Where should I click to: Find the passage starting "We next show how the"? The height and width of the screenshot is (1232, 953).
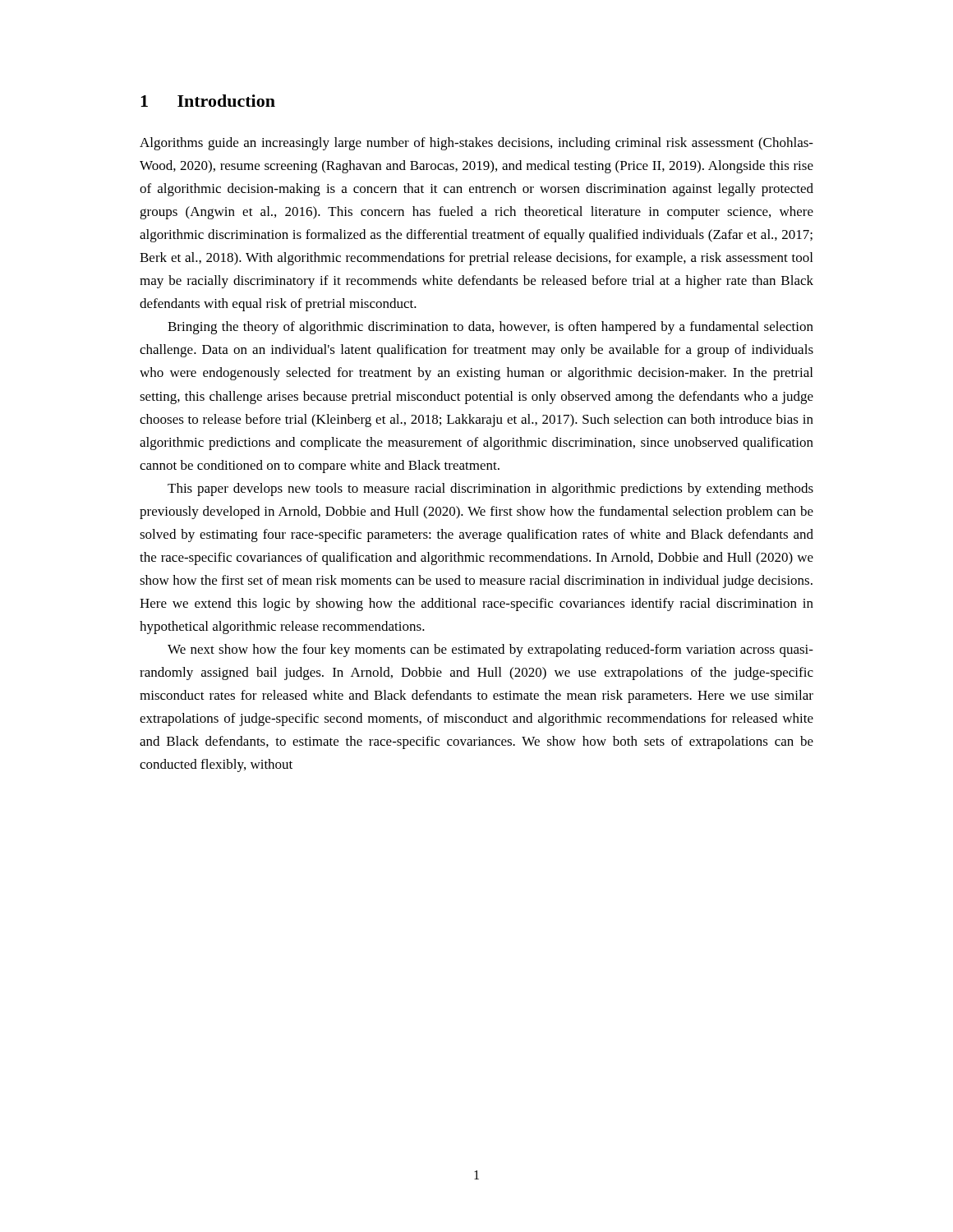click(x=476, y=707)
